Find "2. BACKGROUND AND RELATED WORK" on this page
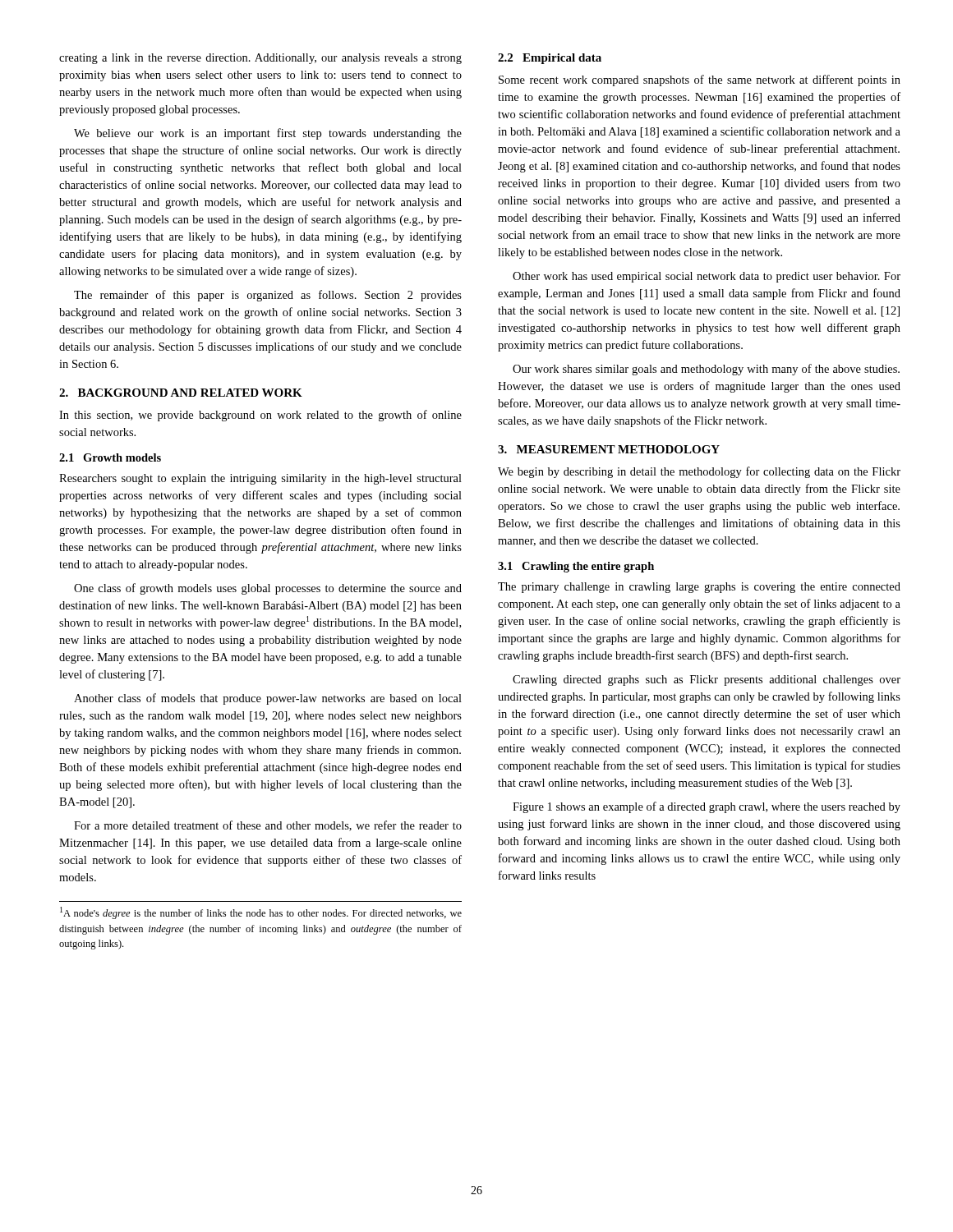The width and height of the screenshot is (953, 1232). (x=260, y=394)
